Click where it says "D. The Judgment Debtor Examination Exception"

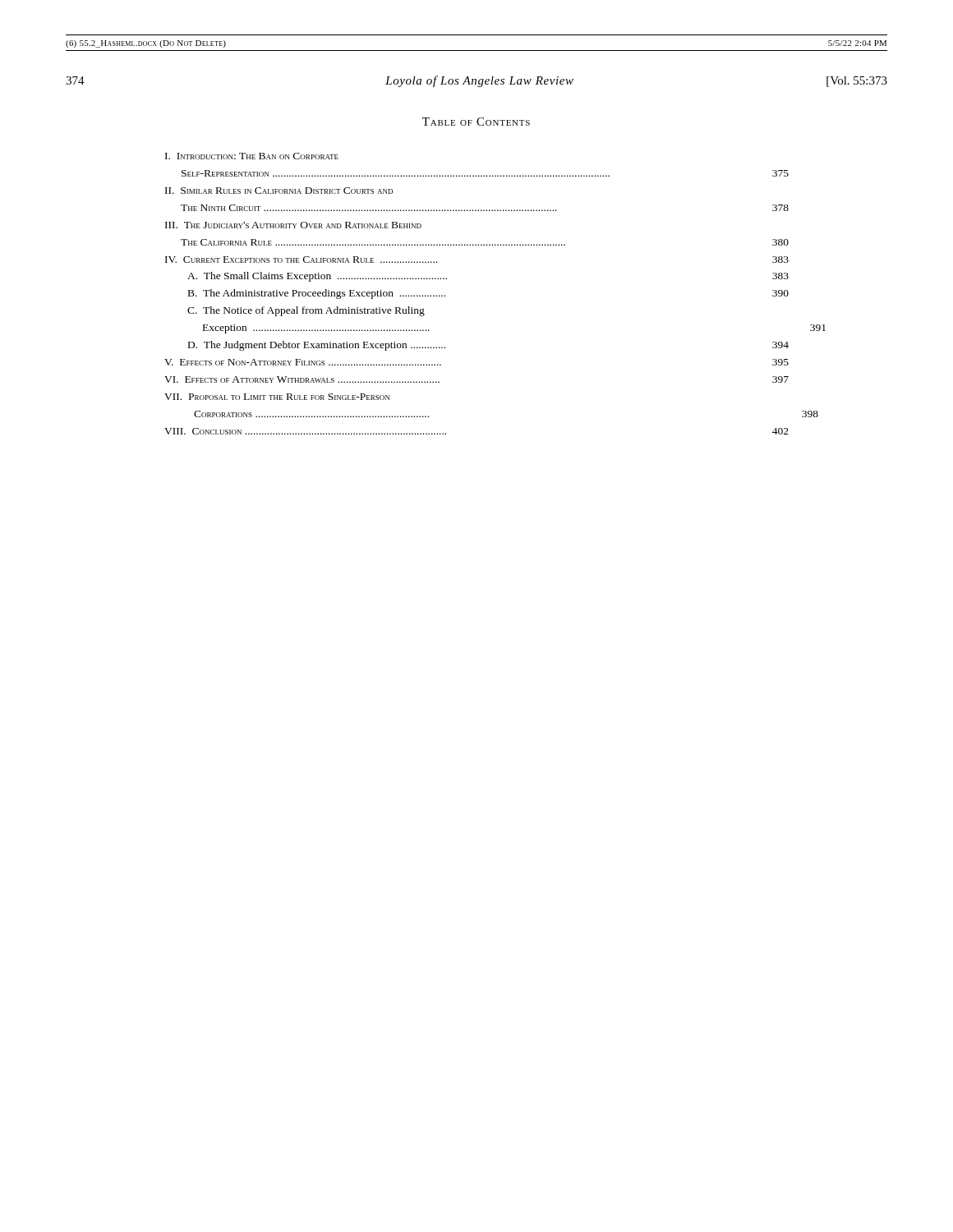click(312, 345)
